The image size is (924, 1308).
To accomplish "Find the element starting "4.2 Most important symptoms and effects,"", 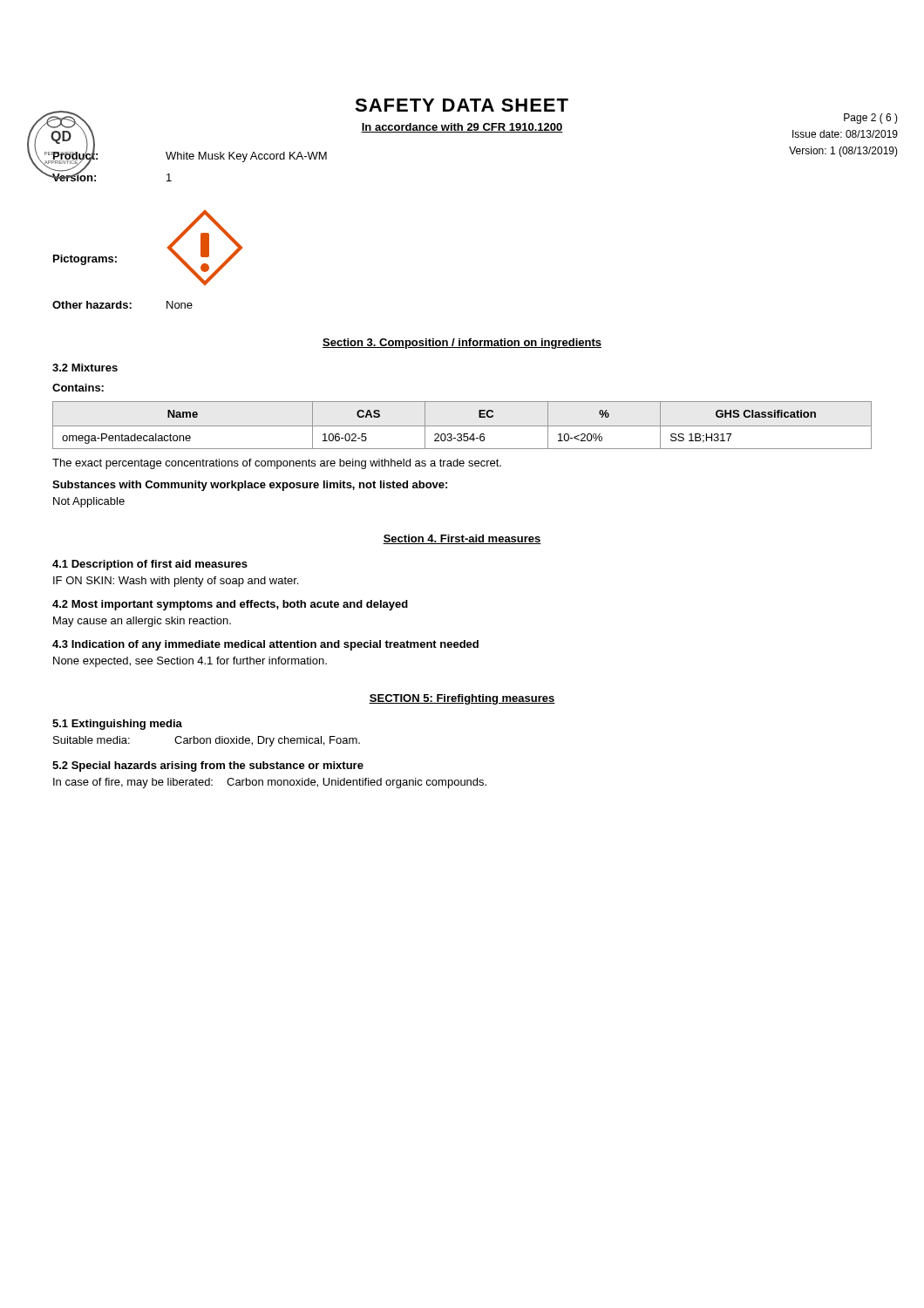I will pyautogui.click(x=230, y=604).
